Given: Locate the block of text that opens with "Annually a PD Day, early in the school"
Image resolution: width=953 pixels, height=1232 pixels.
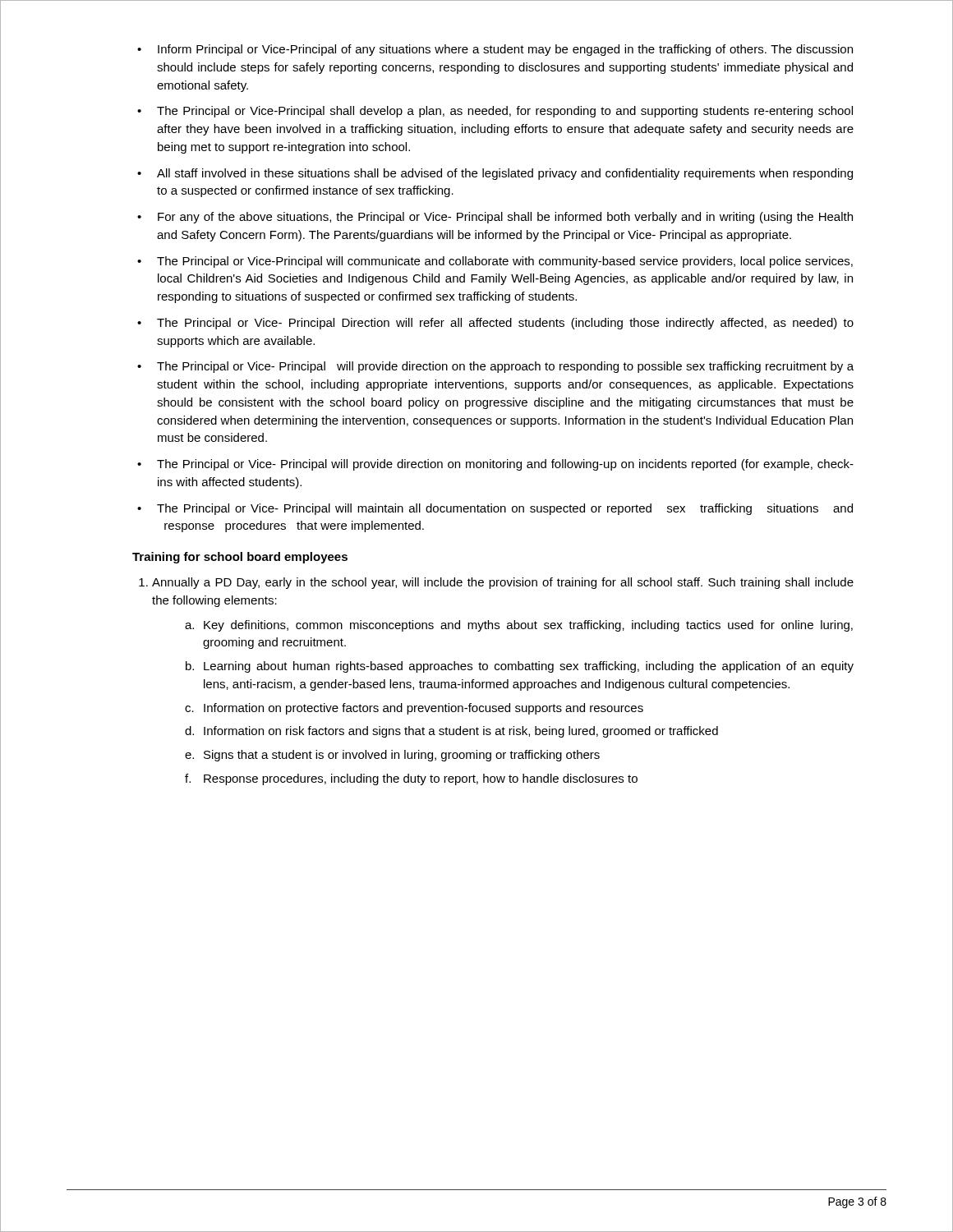Looking at the screenshot, I should (493, 680).
